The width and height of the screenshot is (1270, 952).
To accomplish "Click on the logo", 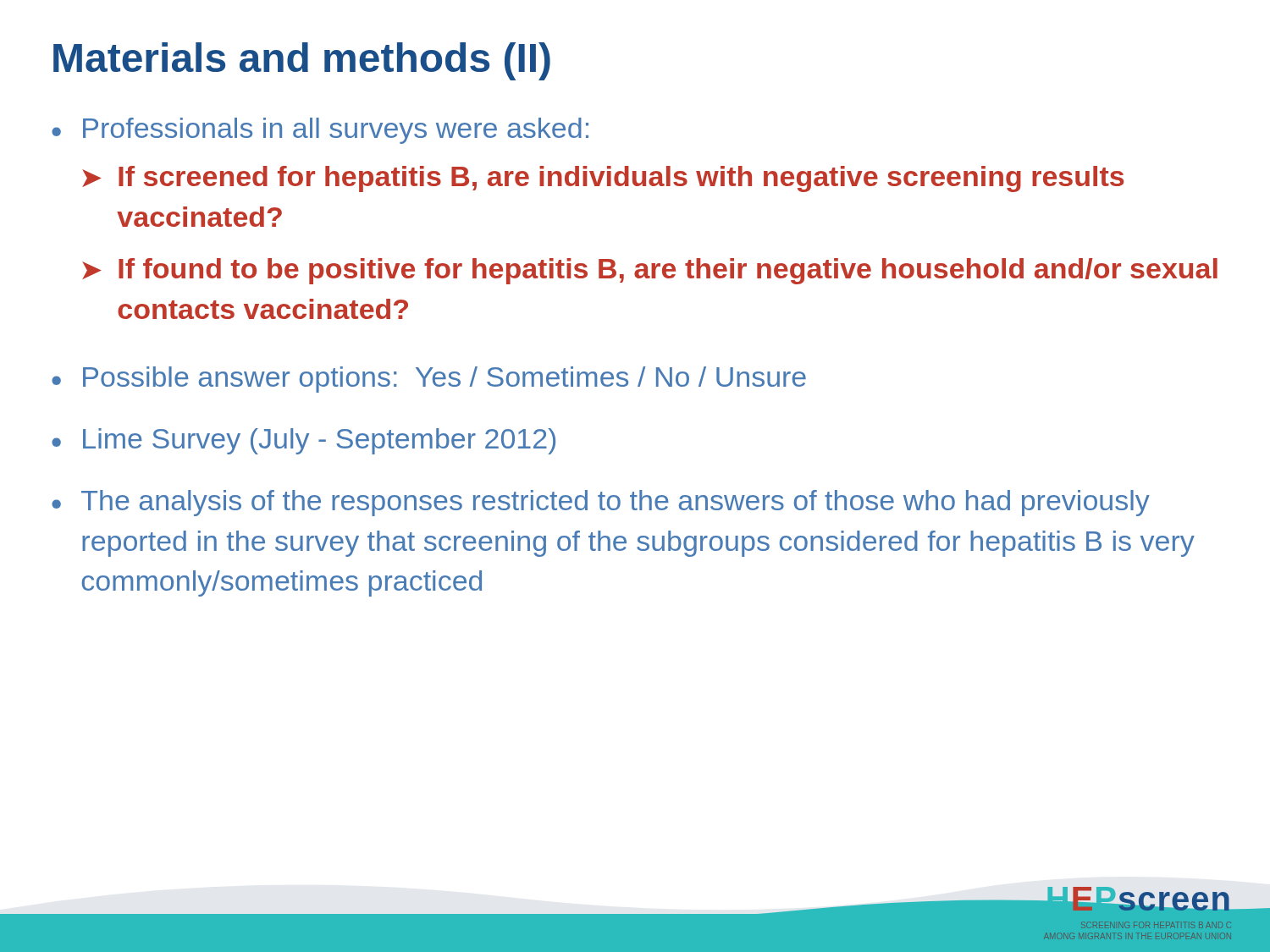I will (x=1138, y=911).
